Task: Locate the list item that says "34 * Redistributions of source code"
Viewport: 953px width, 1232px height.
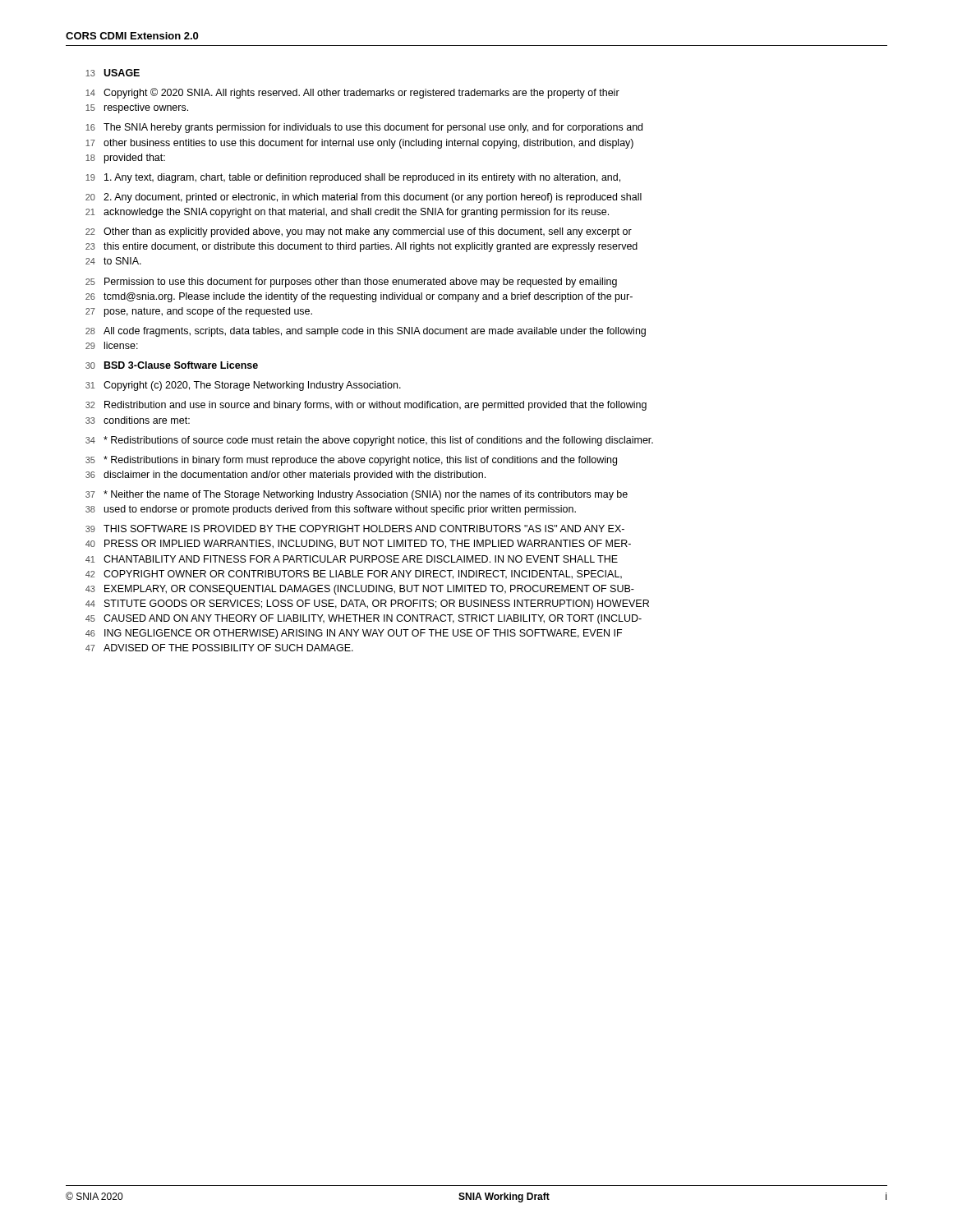Action: [x=476, y=440]
